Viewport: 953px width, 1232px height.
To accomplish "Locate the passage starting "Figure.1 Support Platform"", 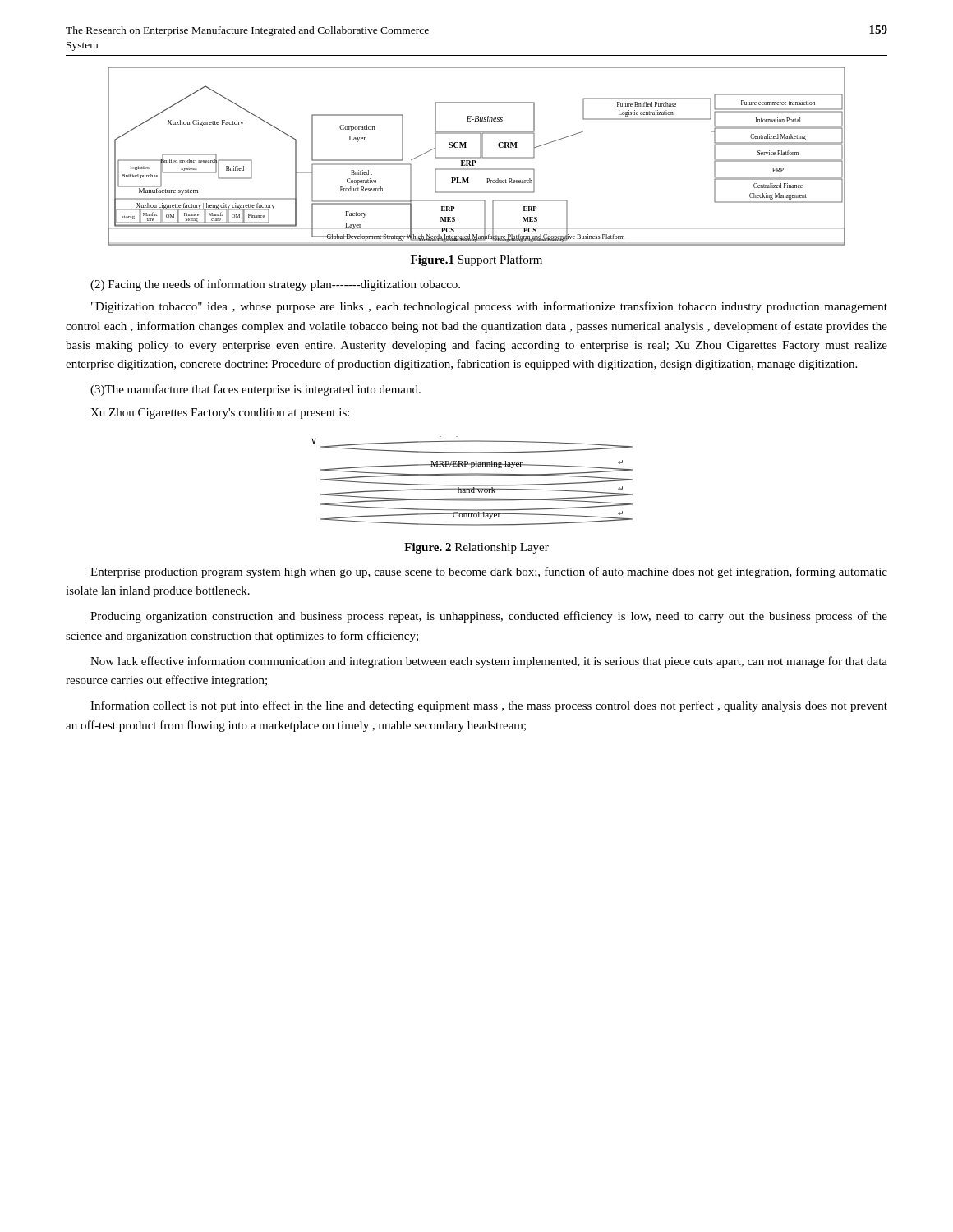I will pos(476,260).
